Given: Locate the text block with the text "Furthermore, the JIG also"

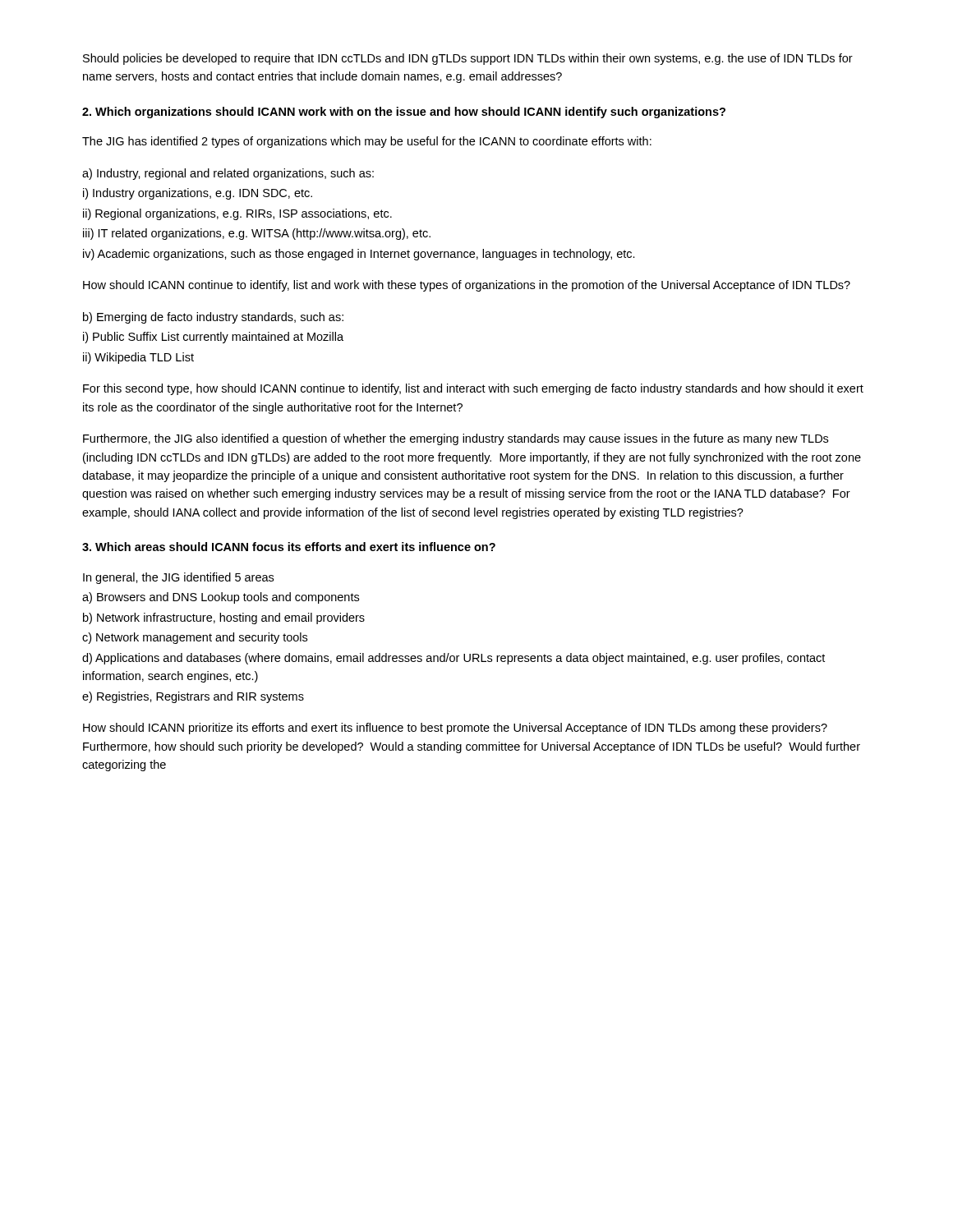Looking at the screenshot, I should [x=472, y=476].
